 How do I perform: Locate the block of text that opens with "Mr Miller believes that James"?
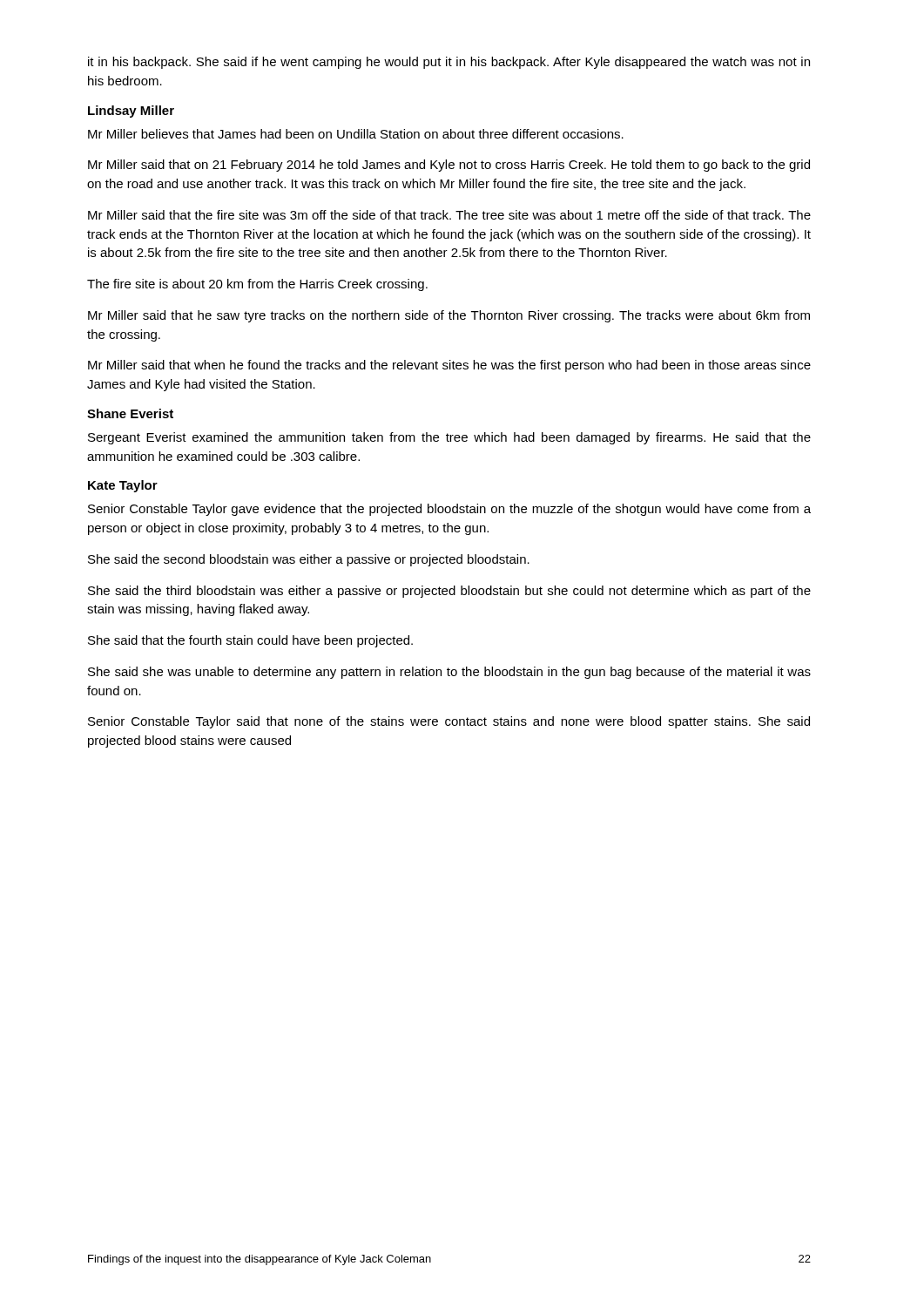(449, 134)
